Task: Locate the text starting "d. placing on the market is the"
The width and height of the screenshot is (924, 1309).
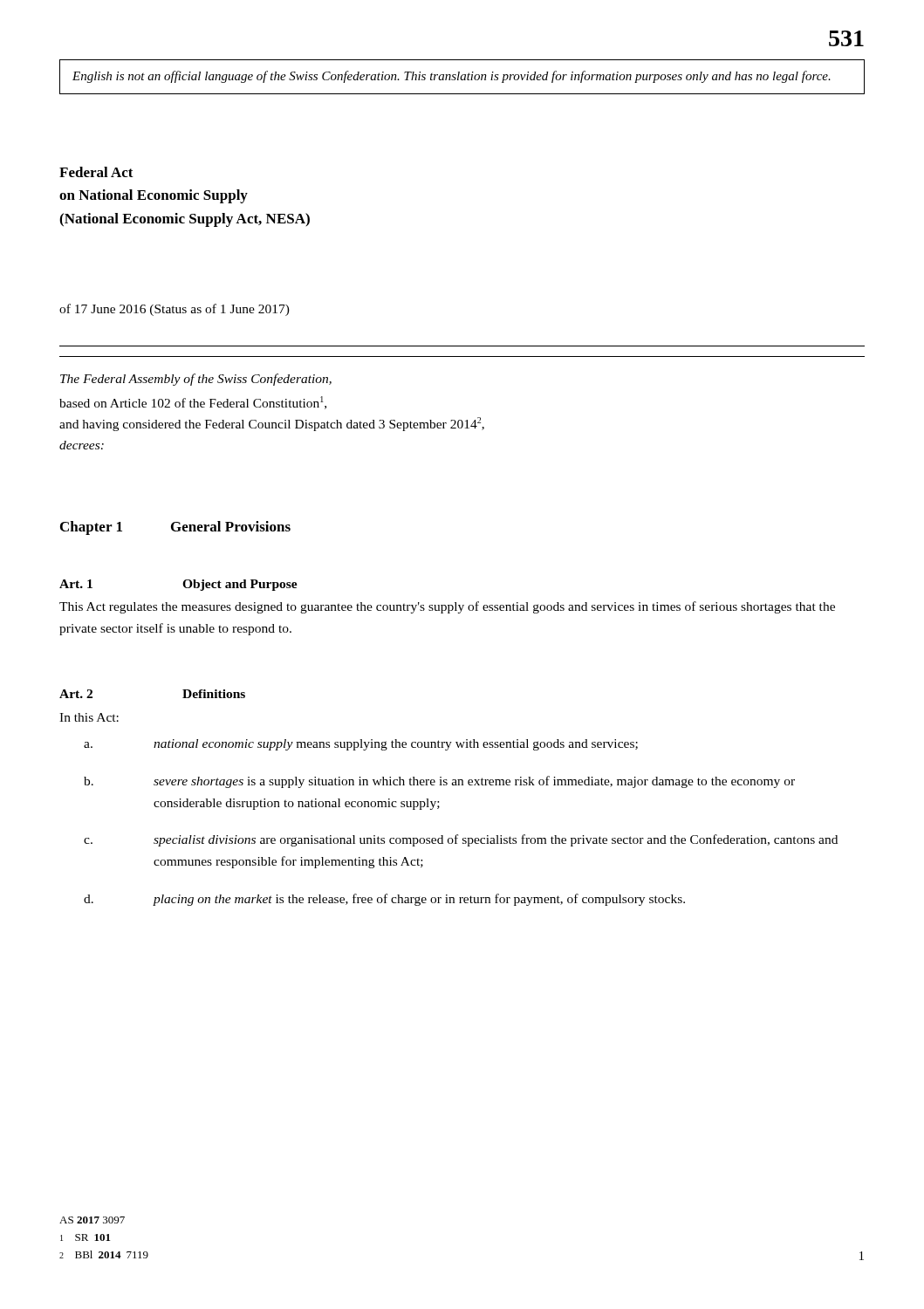Action: point(462,899)
